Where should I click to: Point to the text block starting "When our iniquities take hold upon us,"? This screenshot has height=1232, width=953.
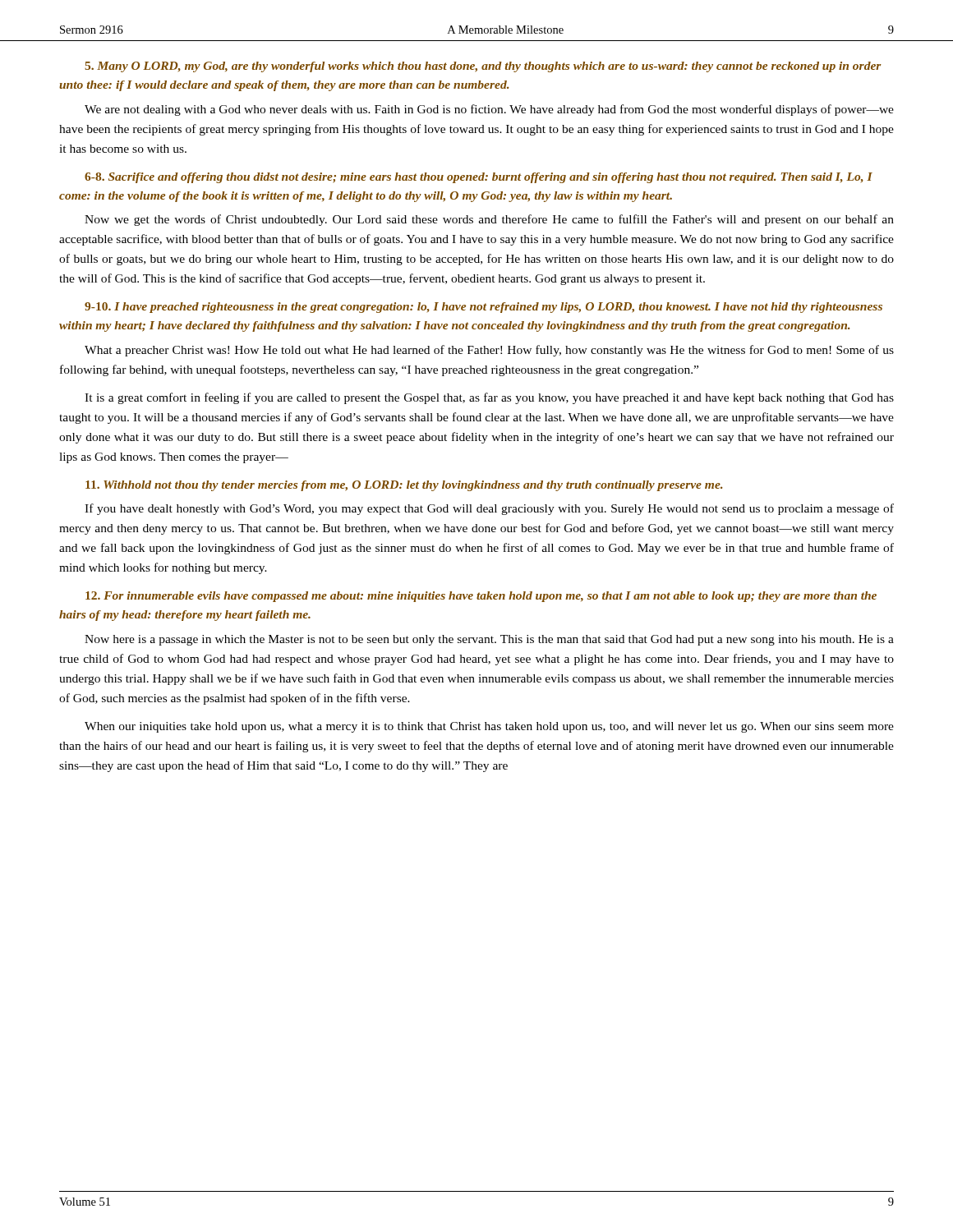(476, 745)
